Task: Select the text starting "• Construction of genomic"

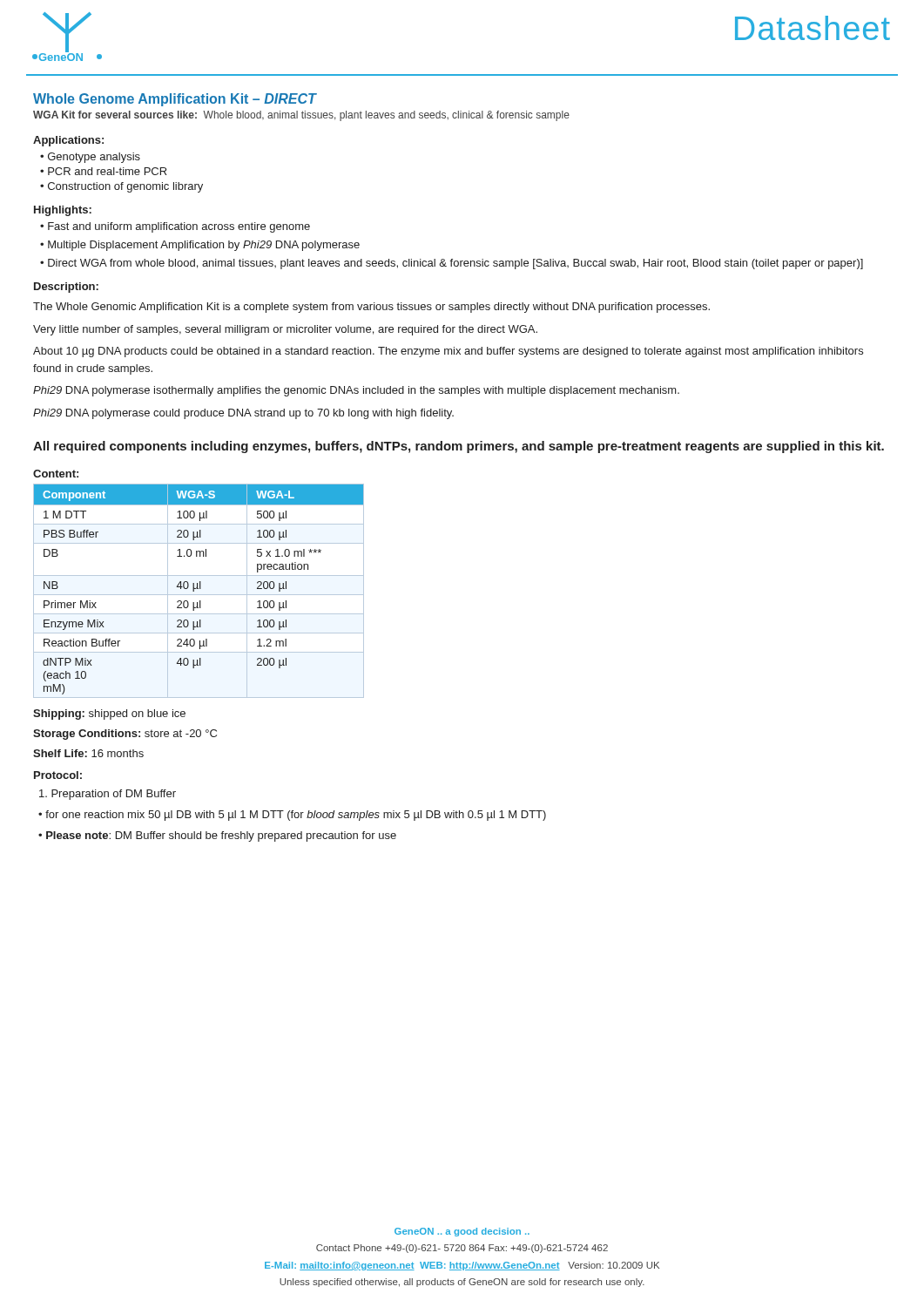Action: [x=122, y=186]
